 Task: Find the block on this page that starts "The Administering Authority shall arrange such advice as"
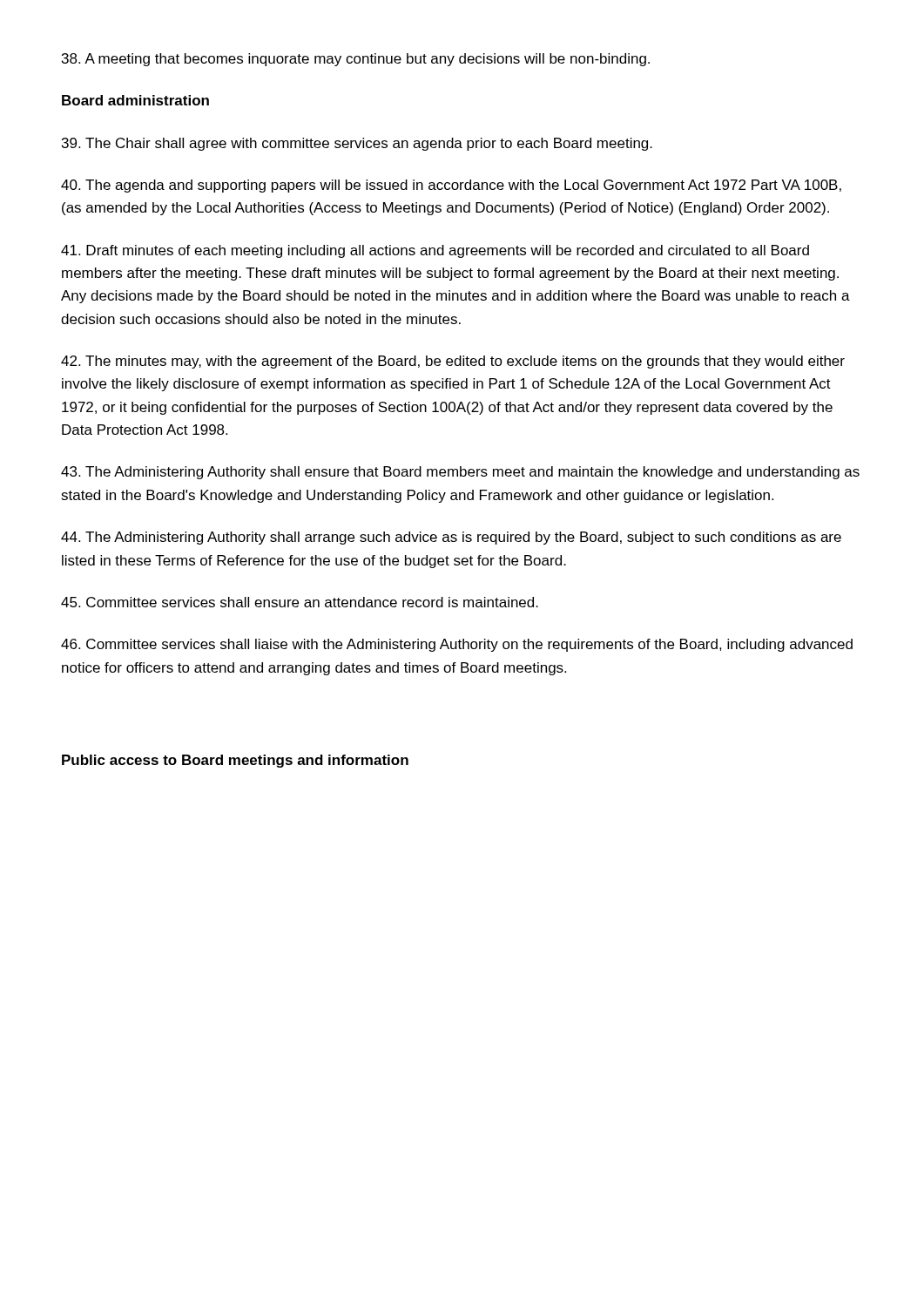[x=451, y=549]
